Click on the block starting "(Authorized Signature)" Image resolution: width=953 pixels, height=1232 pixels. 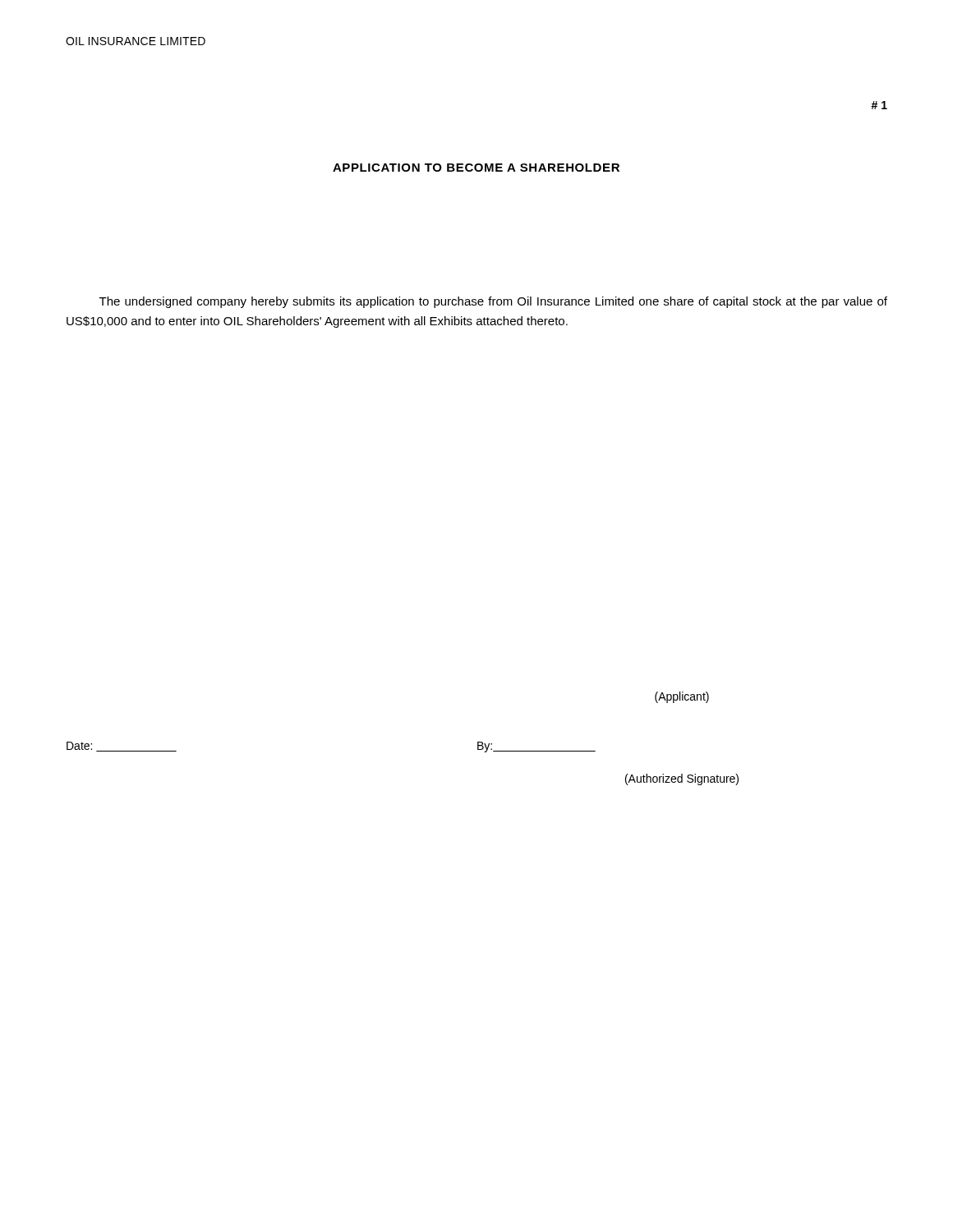point(682,779)
